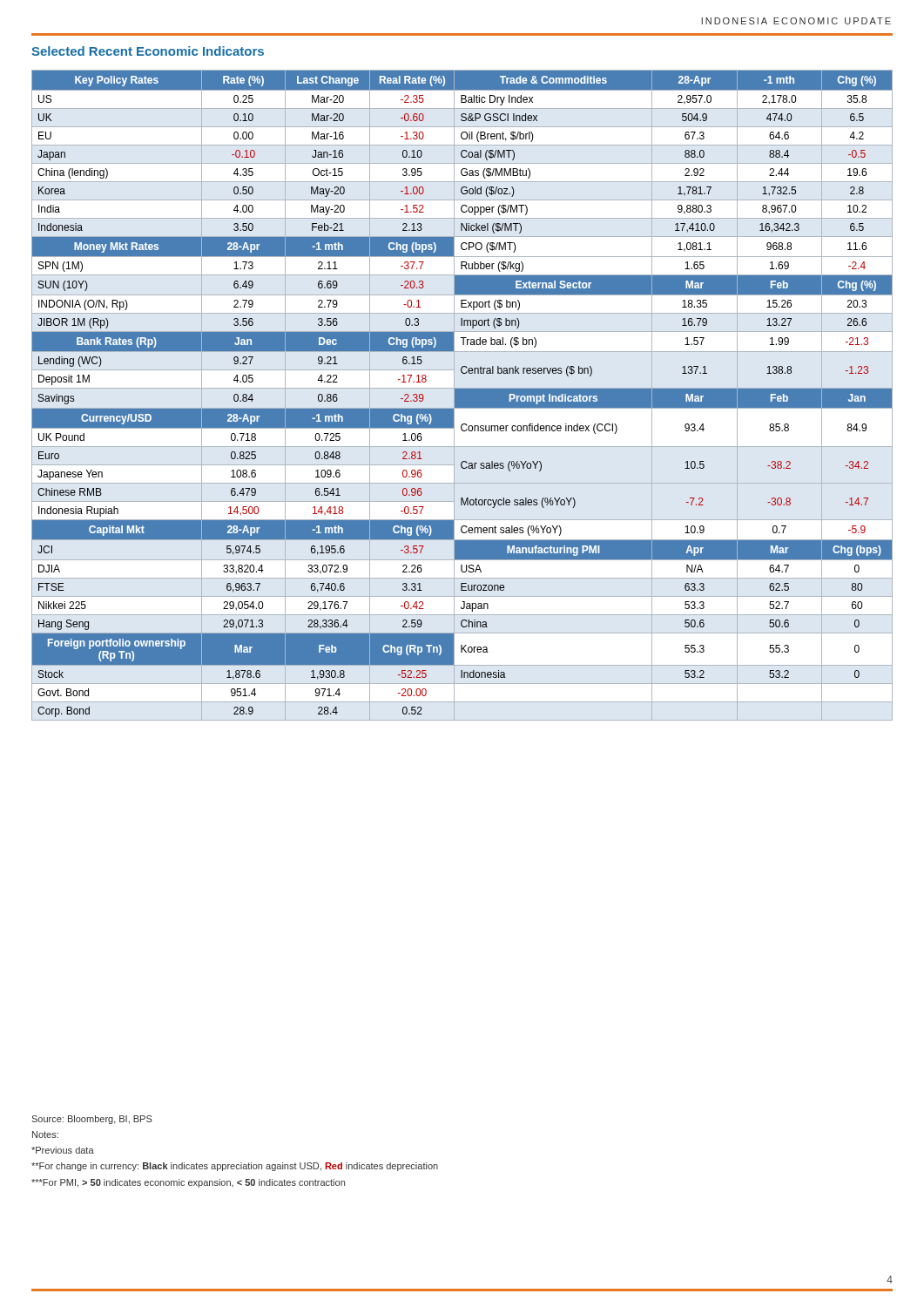924x1307 pixels.
Task: Locate the table with the text "Capital Mkt"
Action: click(462, 395)
